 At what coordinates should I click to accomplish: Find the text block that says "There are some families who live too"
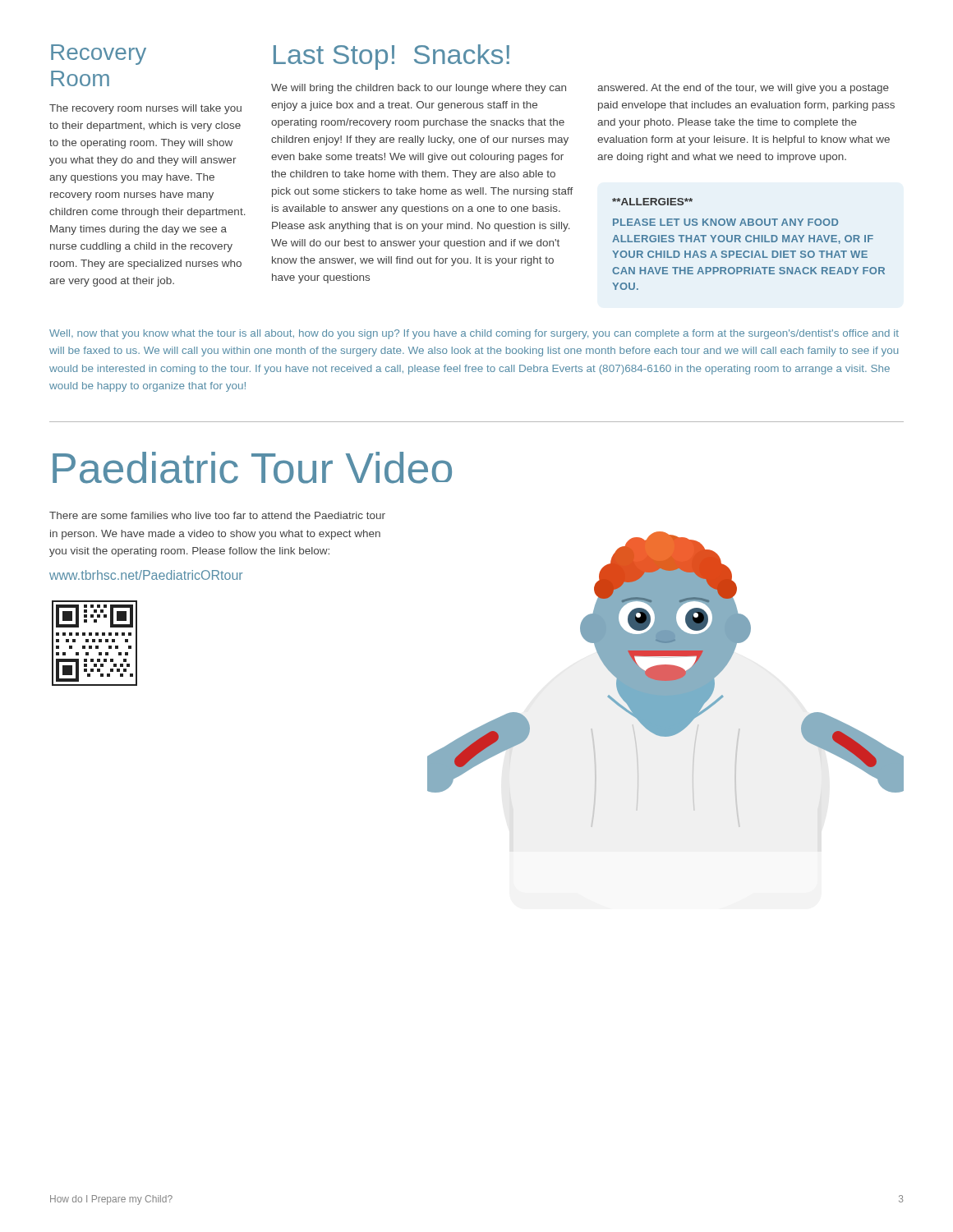tap(222, 533)
